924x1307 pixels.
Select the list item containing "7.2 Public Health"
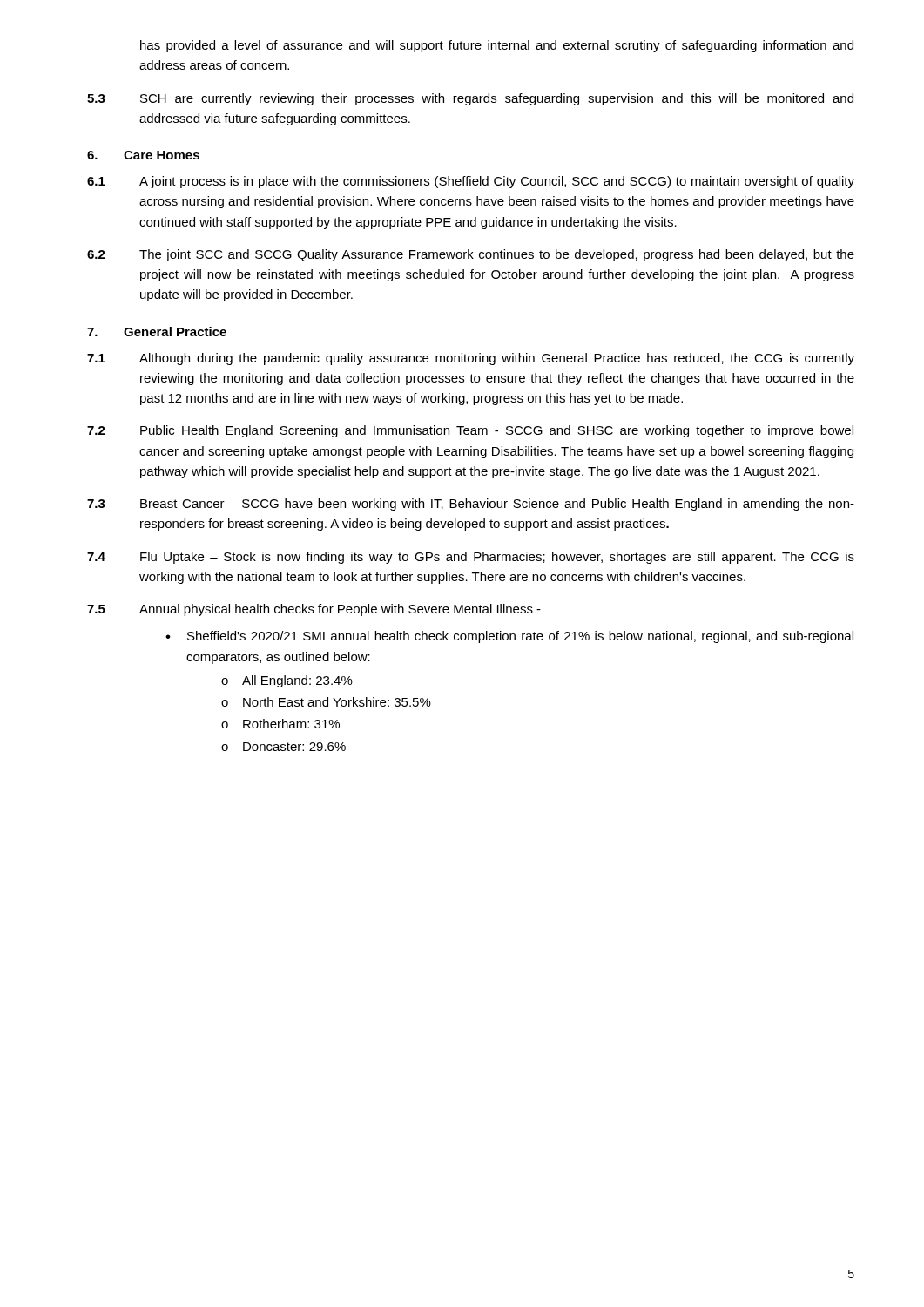[471, 451]
